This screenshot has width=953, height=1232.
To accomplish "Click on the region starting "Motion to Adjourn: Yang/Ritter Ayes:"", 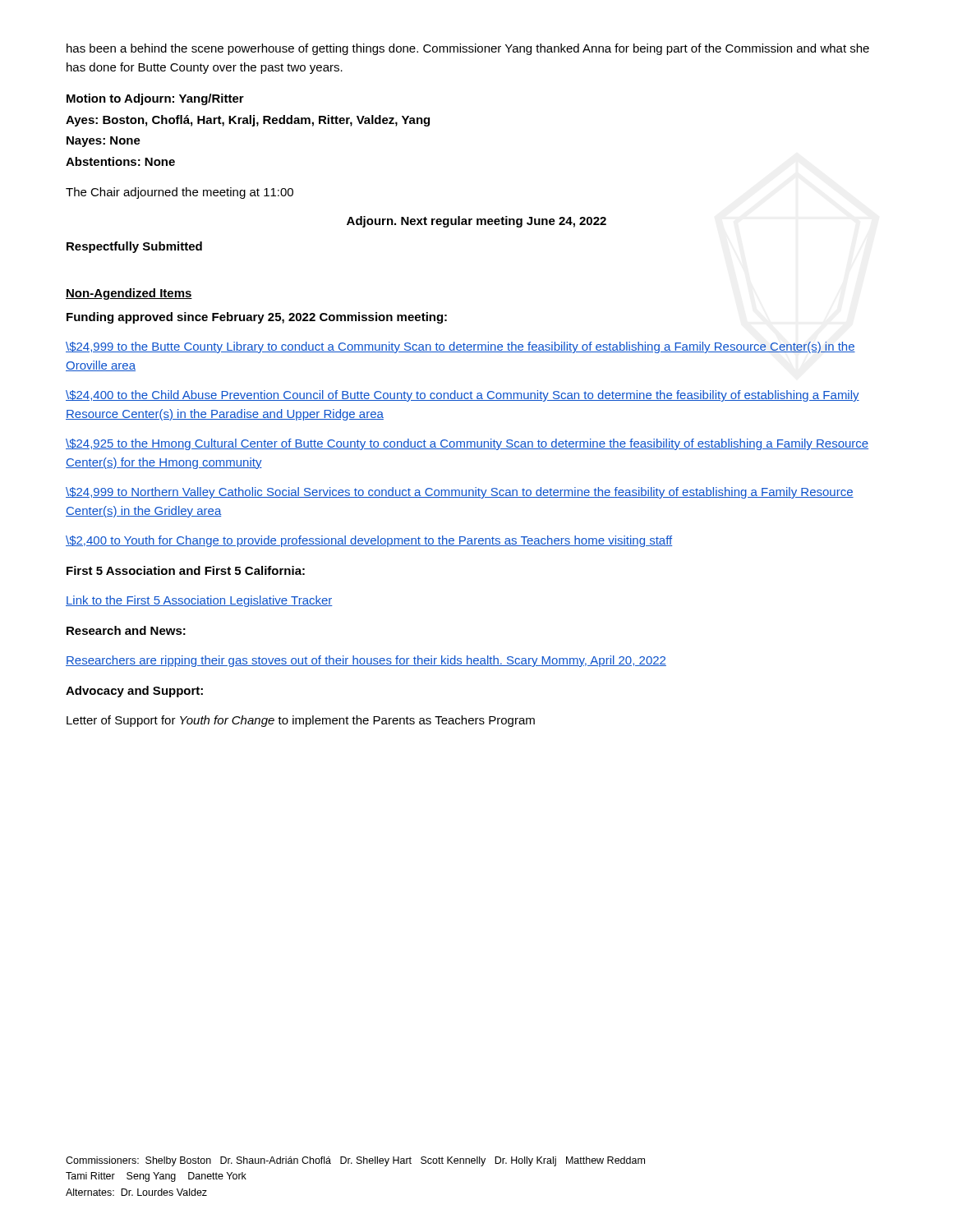I will point(248,130).
